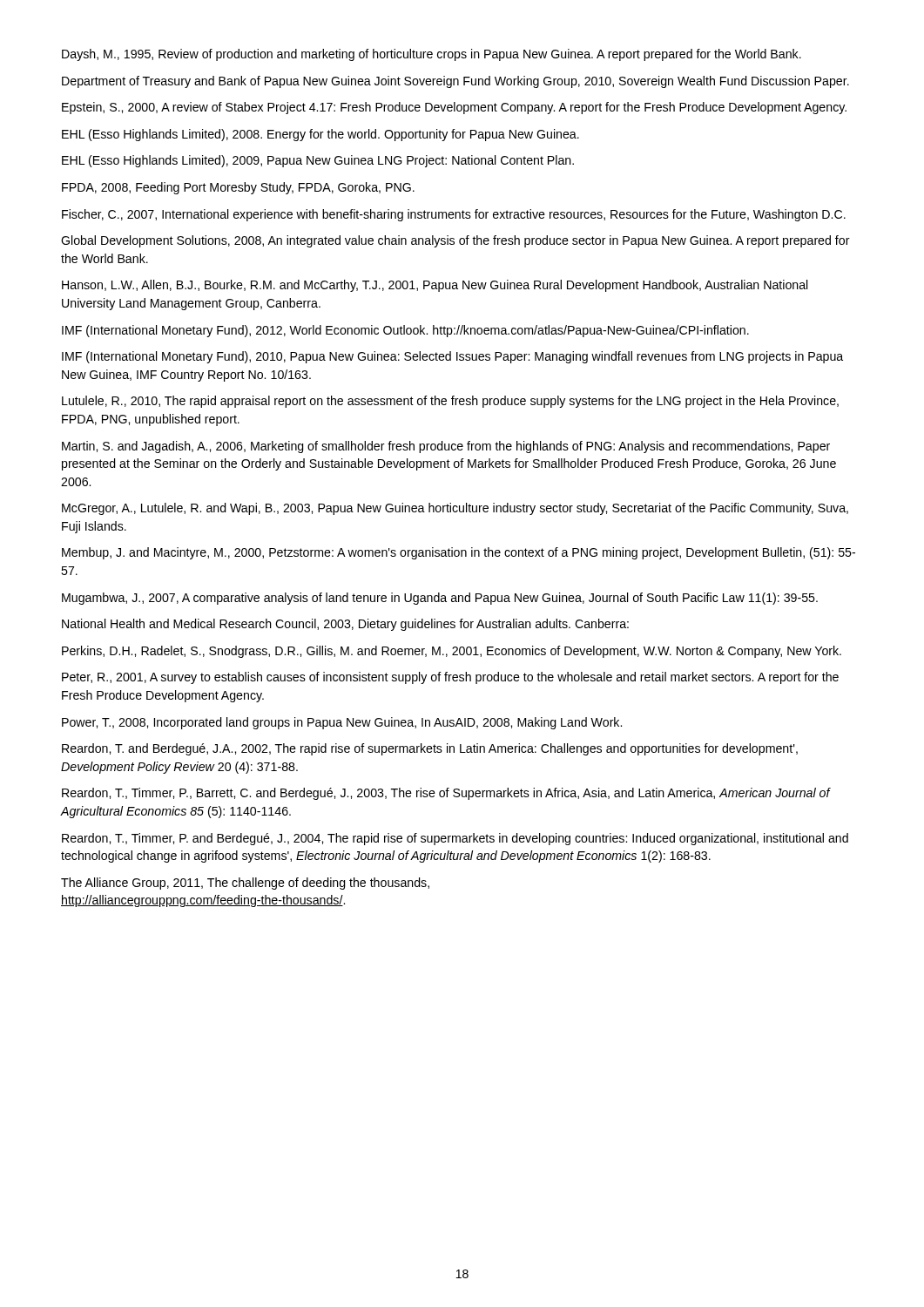Screen dimensions: 1307x924
Task: Select the passage starting "Reardon, T., Timmer, P., Barrett, C. and"
Action: pyautogui.click(x=445, y=802)
